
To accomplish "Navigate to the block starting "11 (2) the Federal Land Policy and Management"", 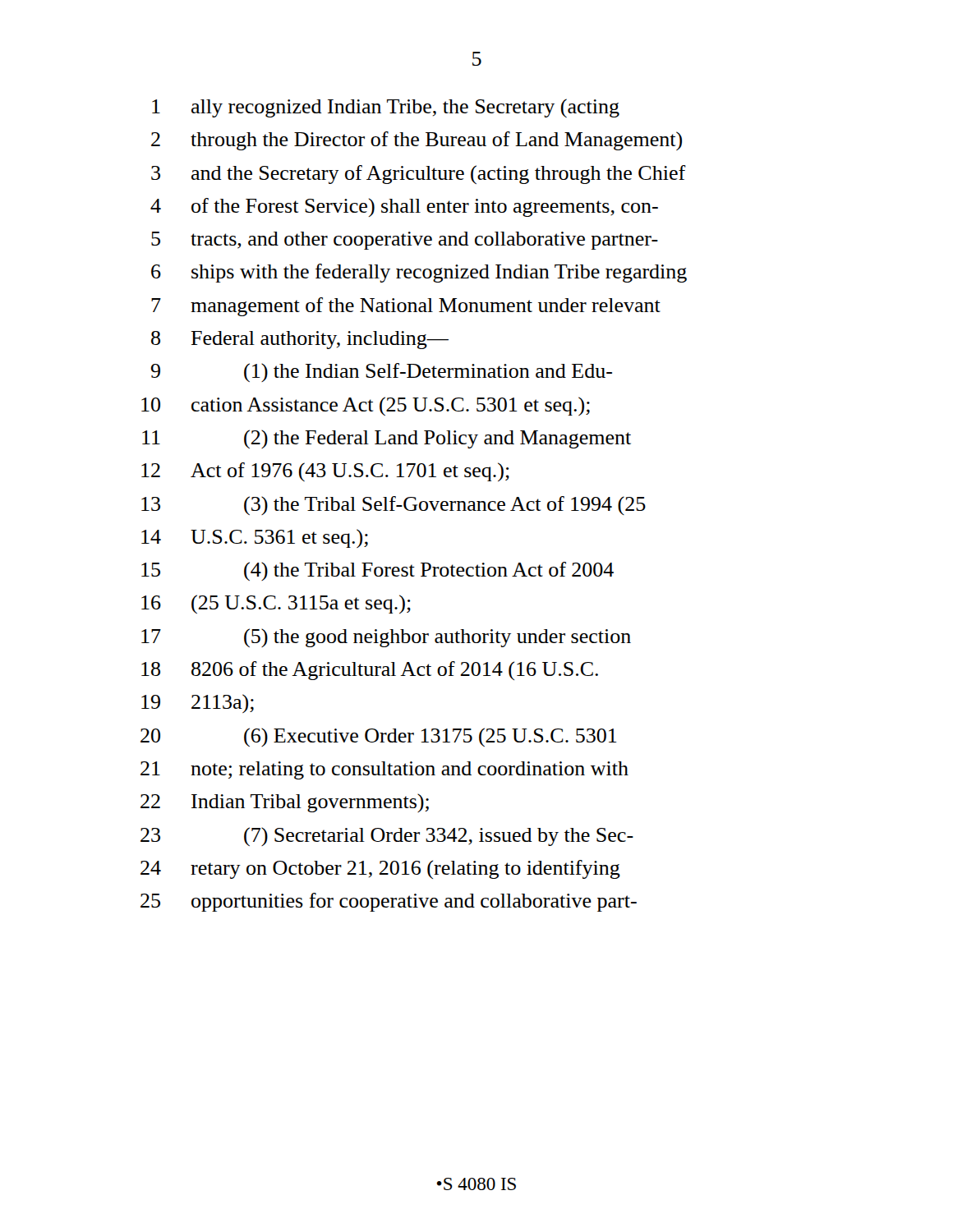I will [496, 454].
